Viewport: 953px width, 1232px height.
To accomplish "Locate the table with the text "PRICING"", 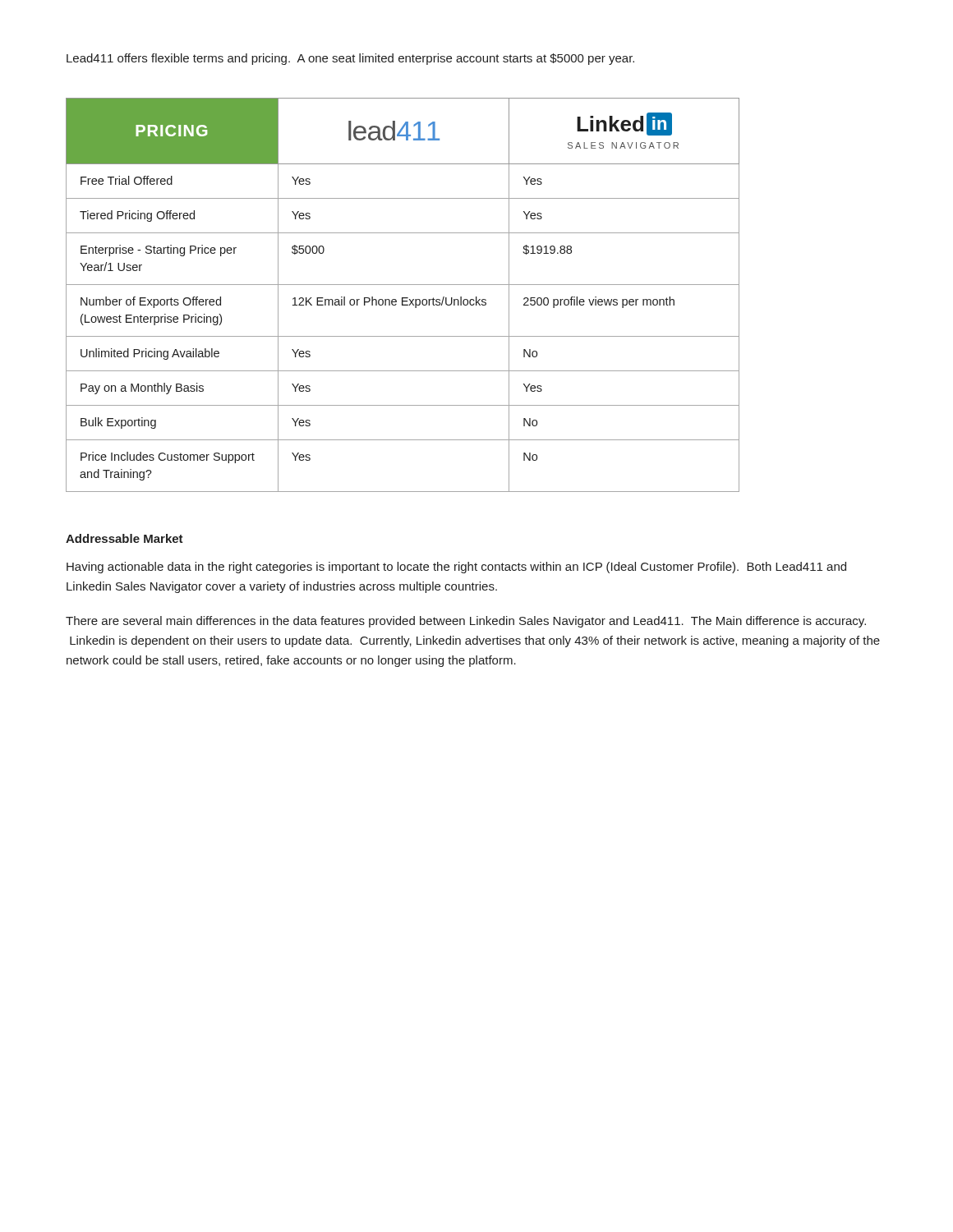I will click(403, 295).
